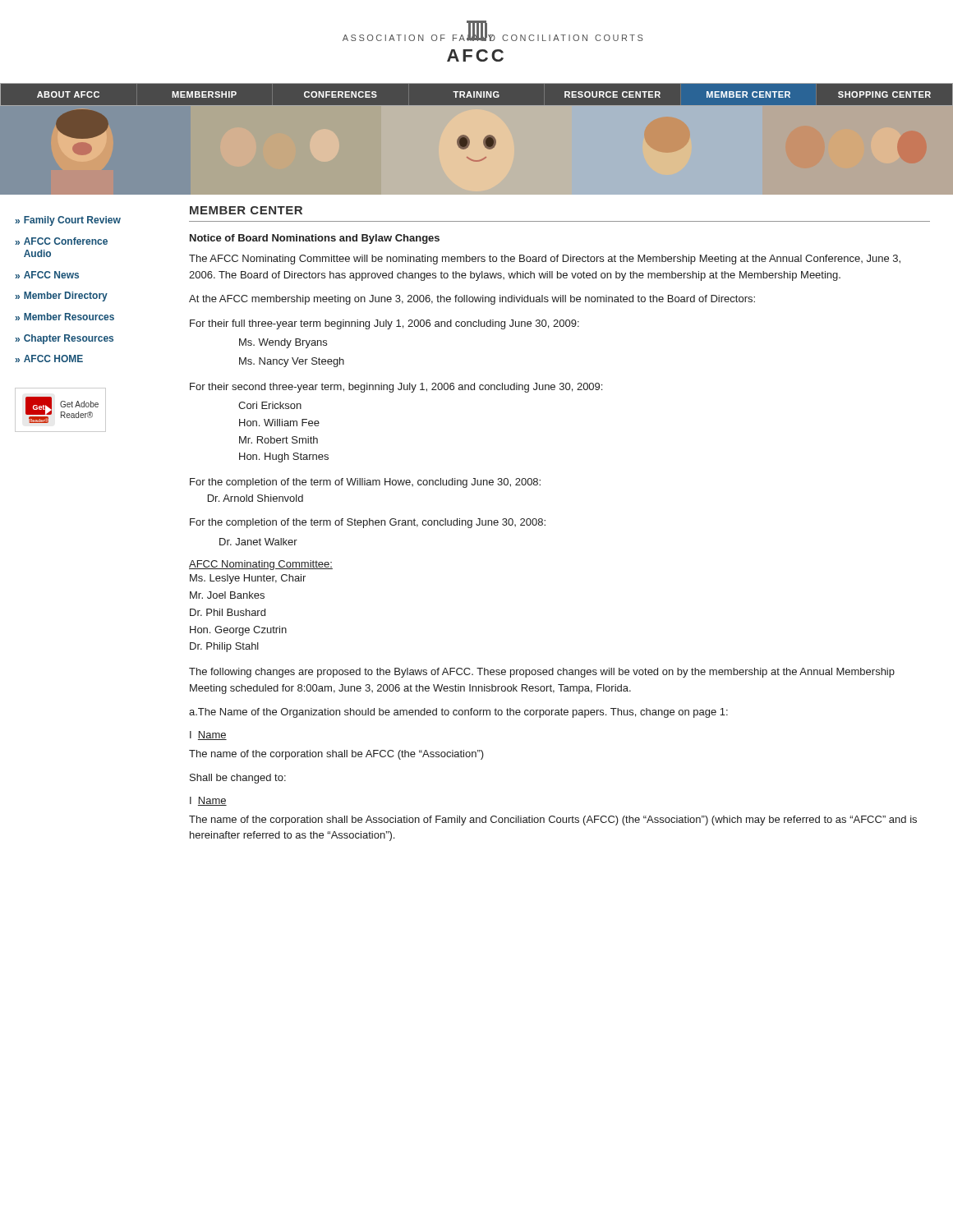Viewport: 953px width, 1232px height.
Task: Select the text starting "» Family Court"
Action: (x=68, y=221)
